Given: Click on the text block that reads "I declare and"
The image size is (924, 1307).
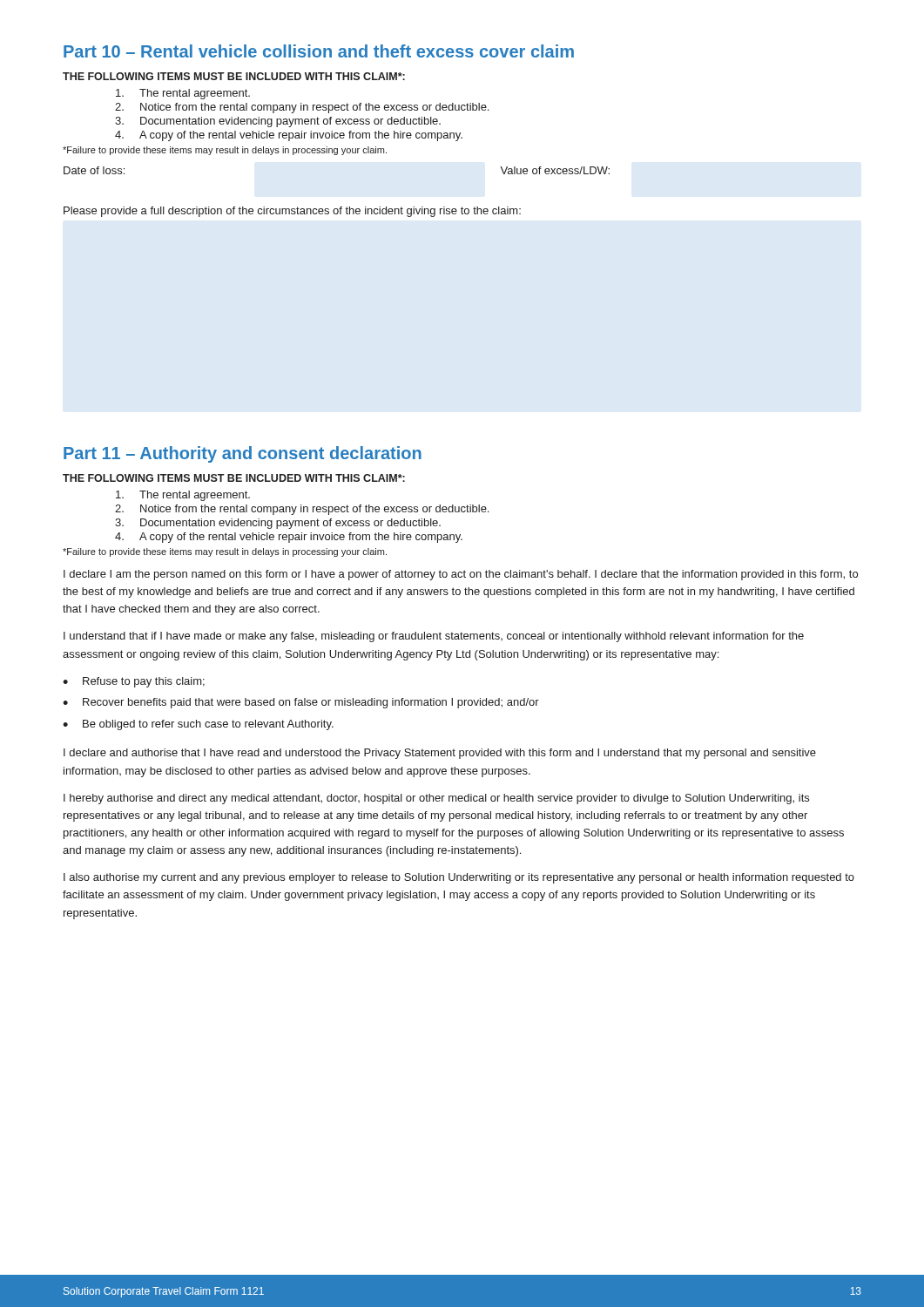Looking at the screenshot, I should (x=439, y=762).
